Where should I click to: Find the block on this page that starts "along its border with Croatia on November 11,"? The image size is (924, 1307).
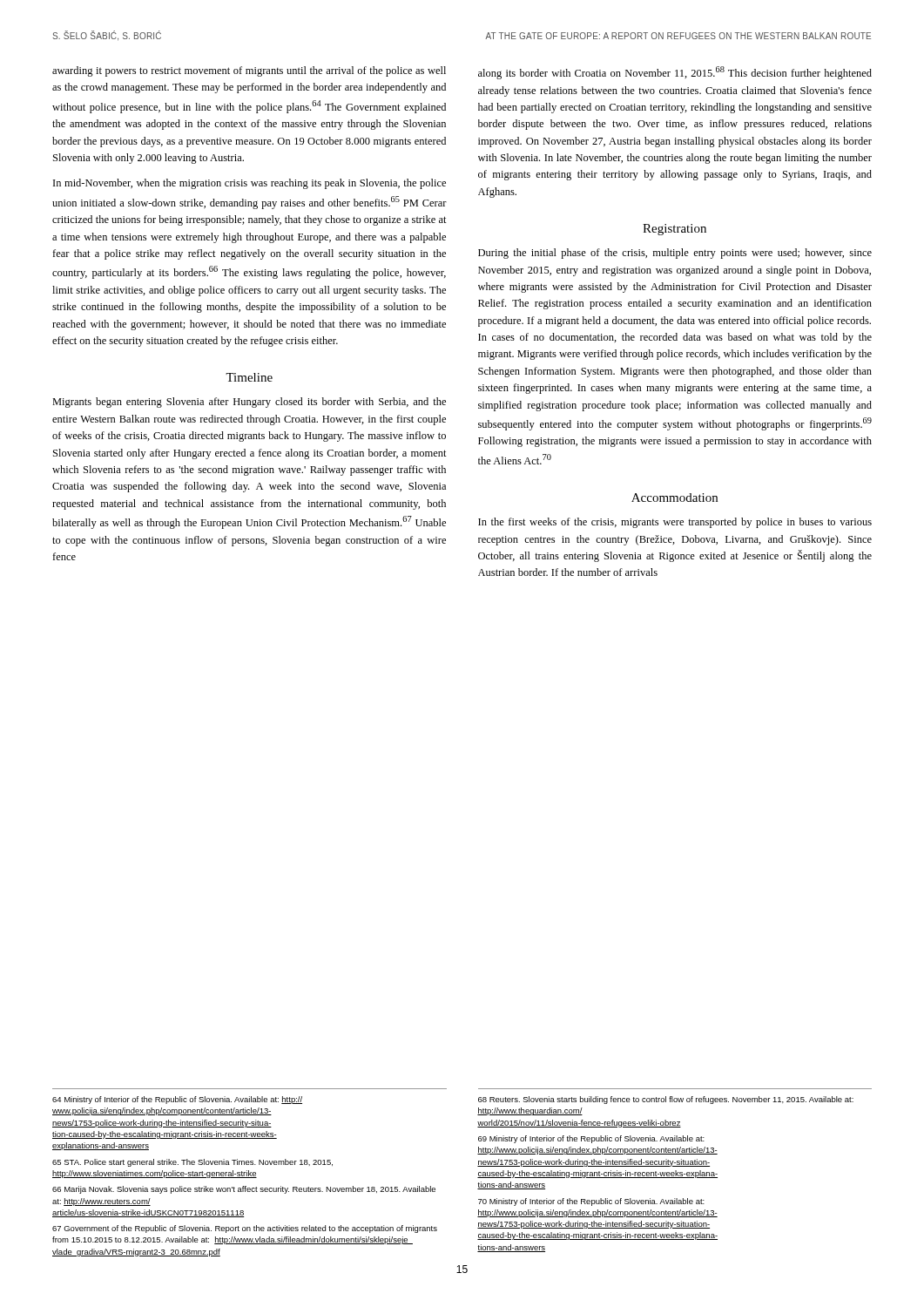675,131
